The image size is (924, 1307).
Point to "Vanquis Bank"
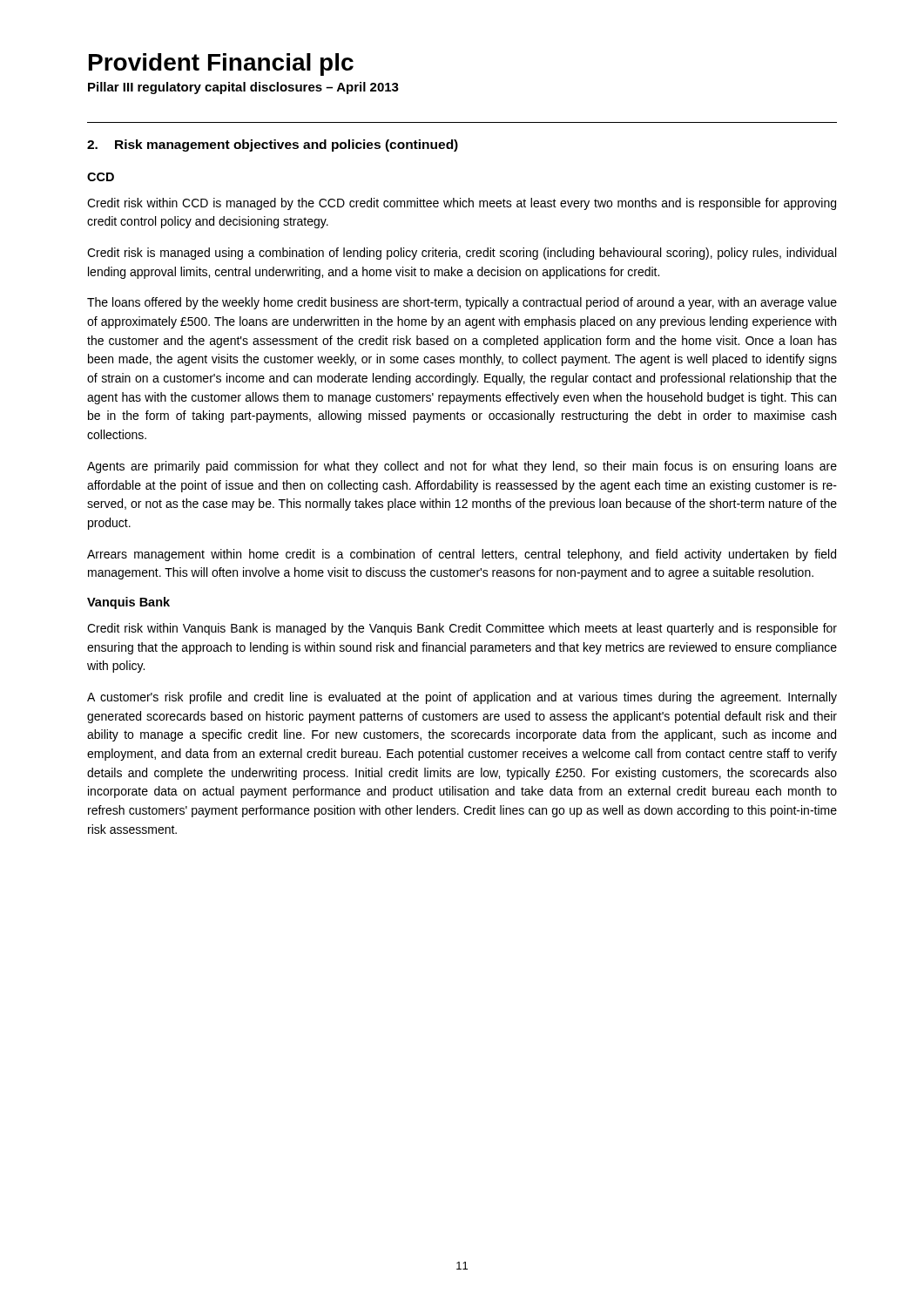(x=129, y=602)
